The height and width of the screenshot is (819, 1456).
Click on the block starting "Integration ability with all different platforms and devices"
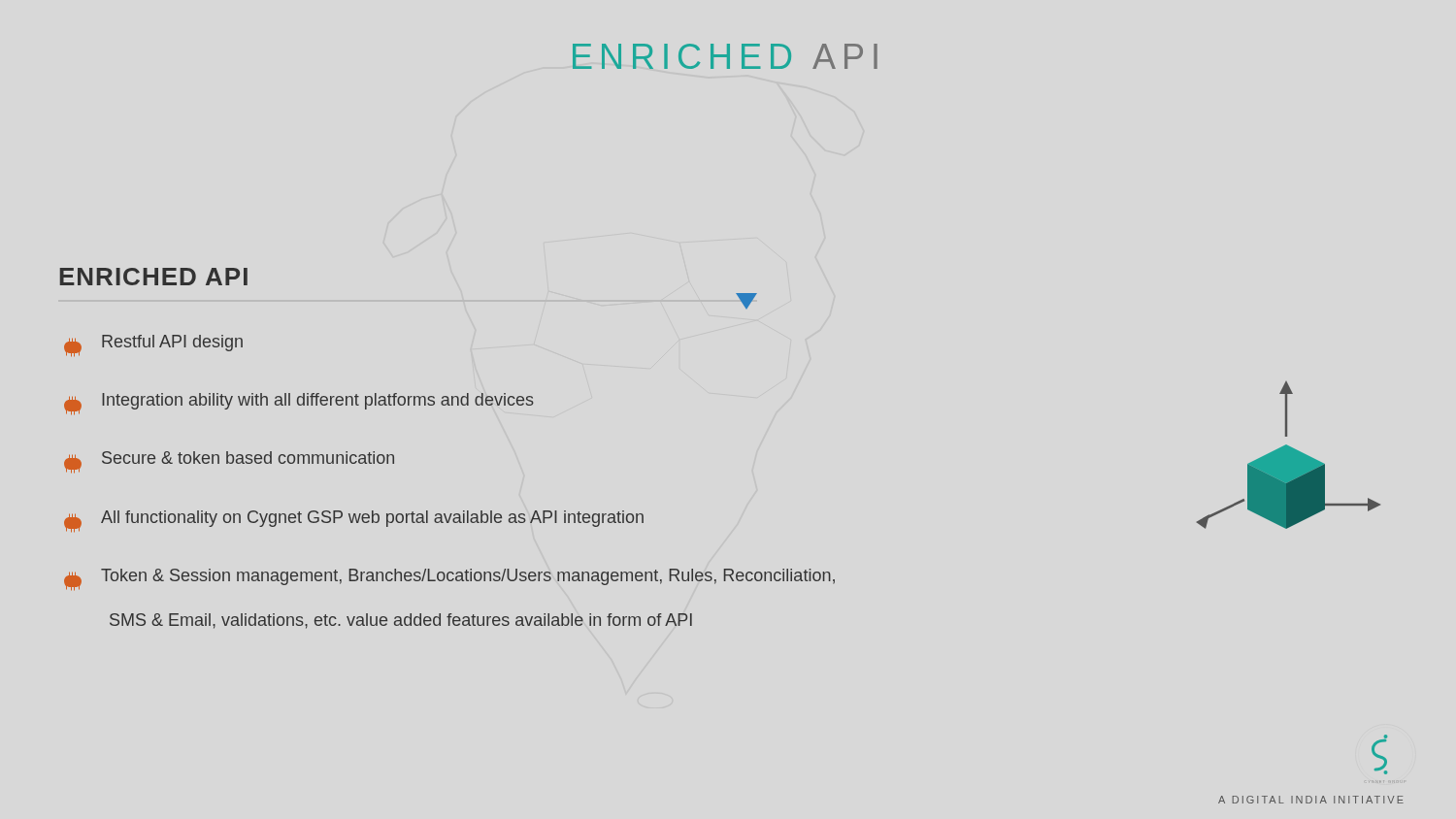pyautogui.click(x=296, y=407)
